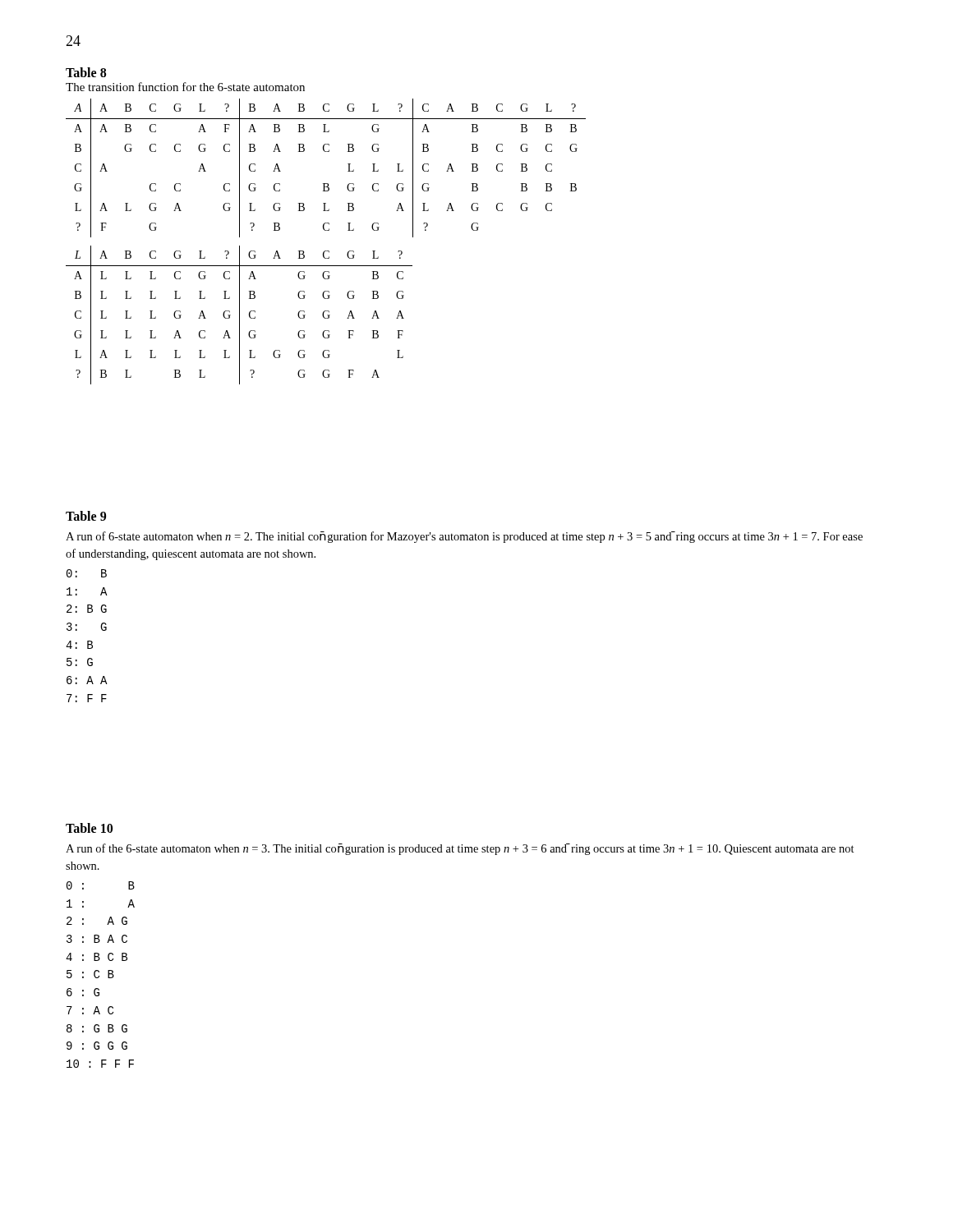Find the caption that reads "Table 8 The"

coord(186,80)
